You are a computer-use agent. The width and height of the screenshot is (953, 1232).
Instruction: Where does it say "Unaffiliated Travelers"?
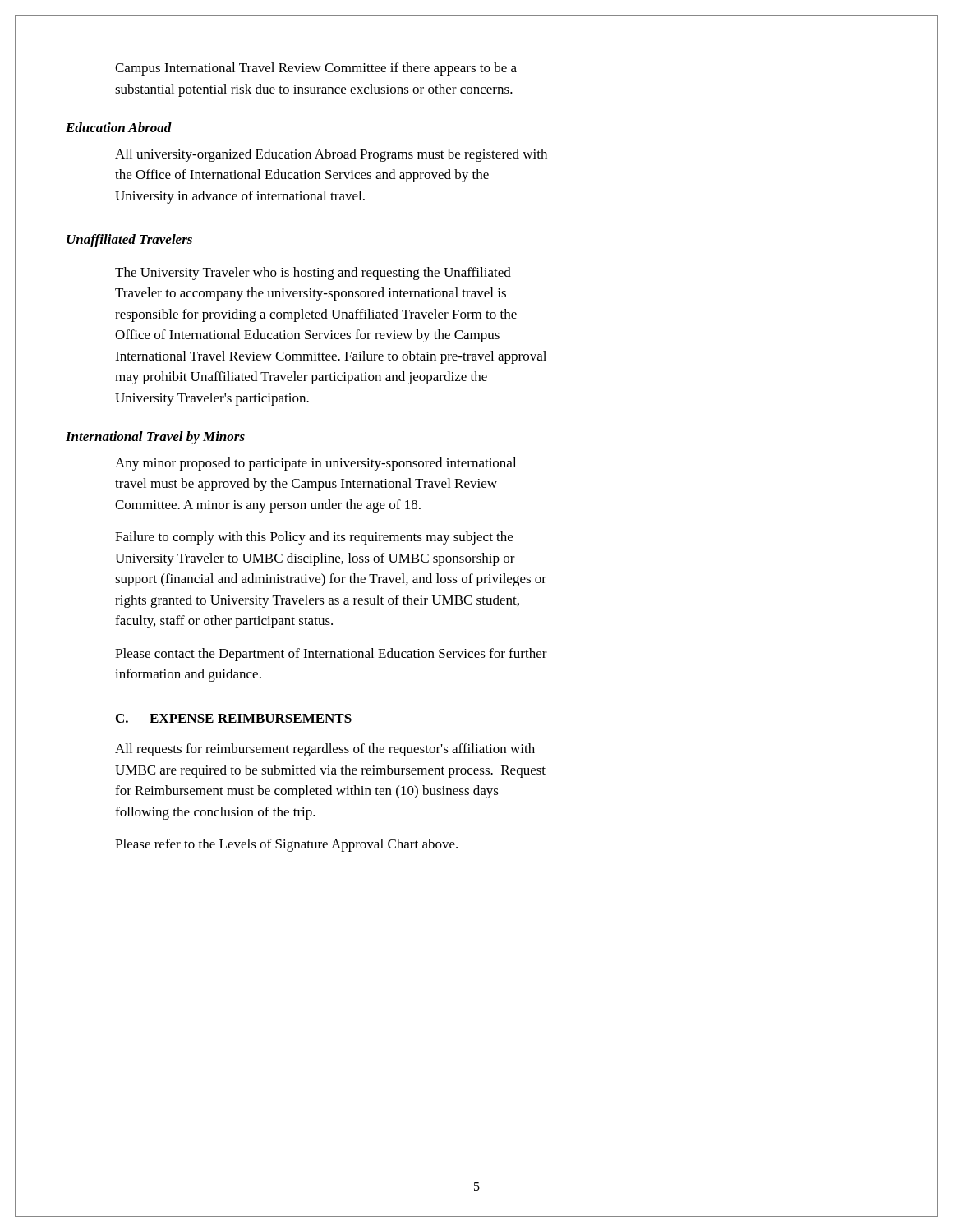pos(129,241)
